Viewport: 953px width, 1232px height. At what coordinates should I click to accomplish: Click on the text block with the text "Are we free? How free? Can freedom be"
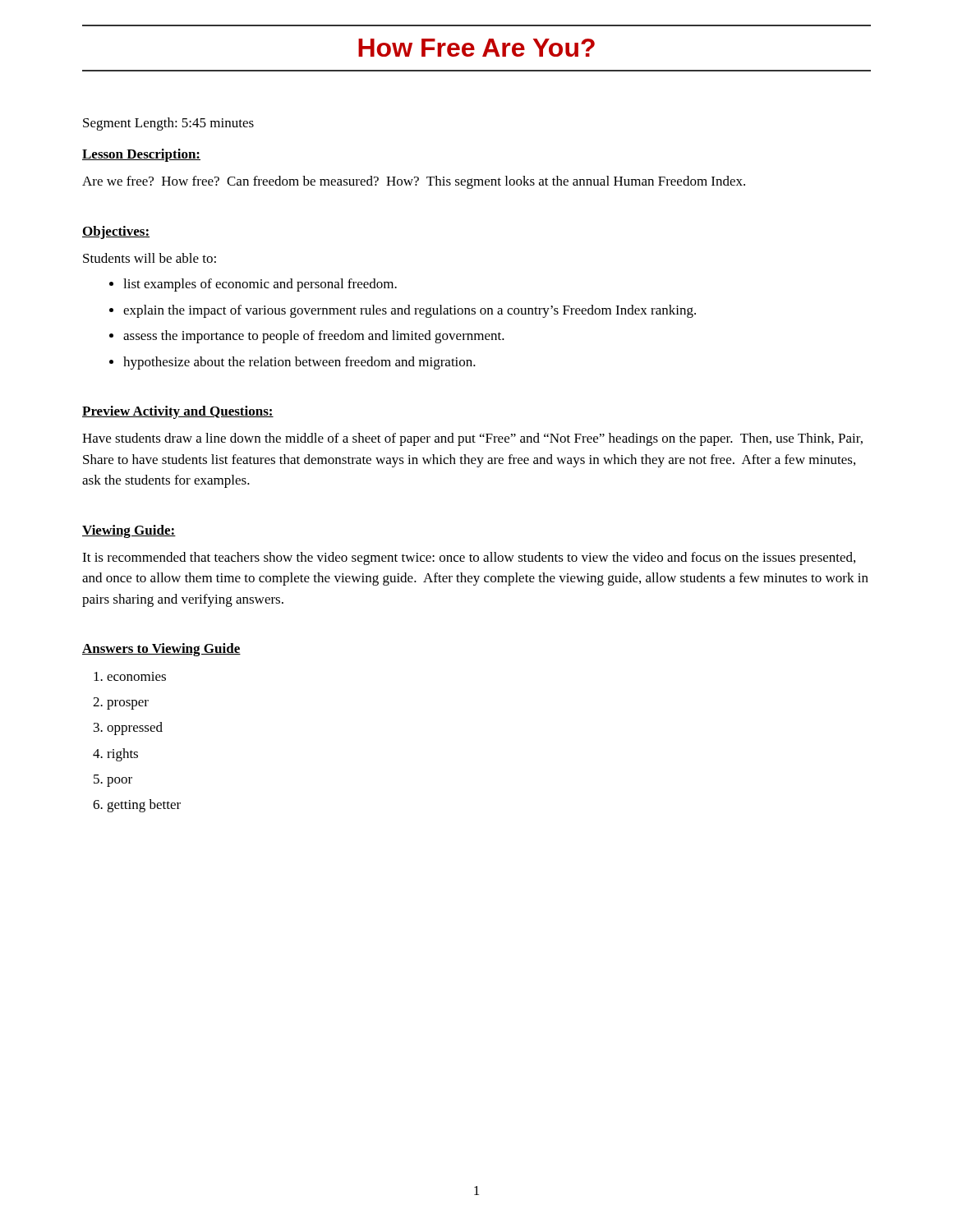pyautogui.click(x=414, y=181)
